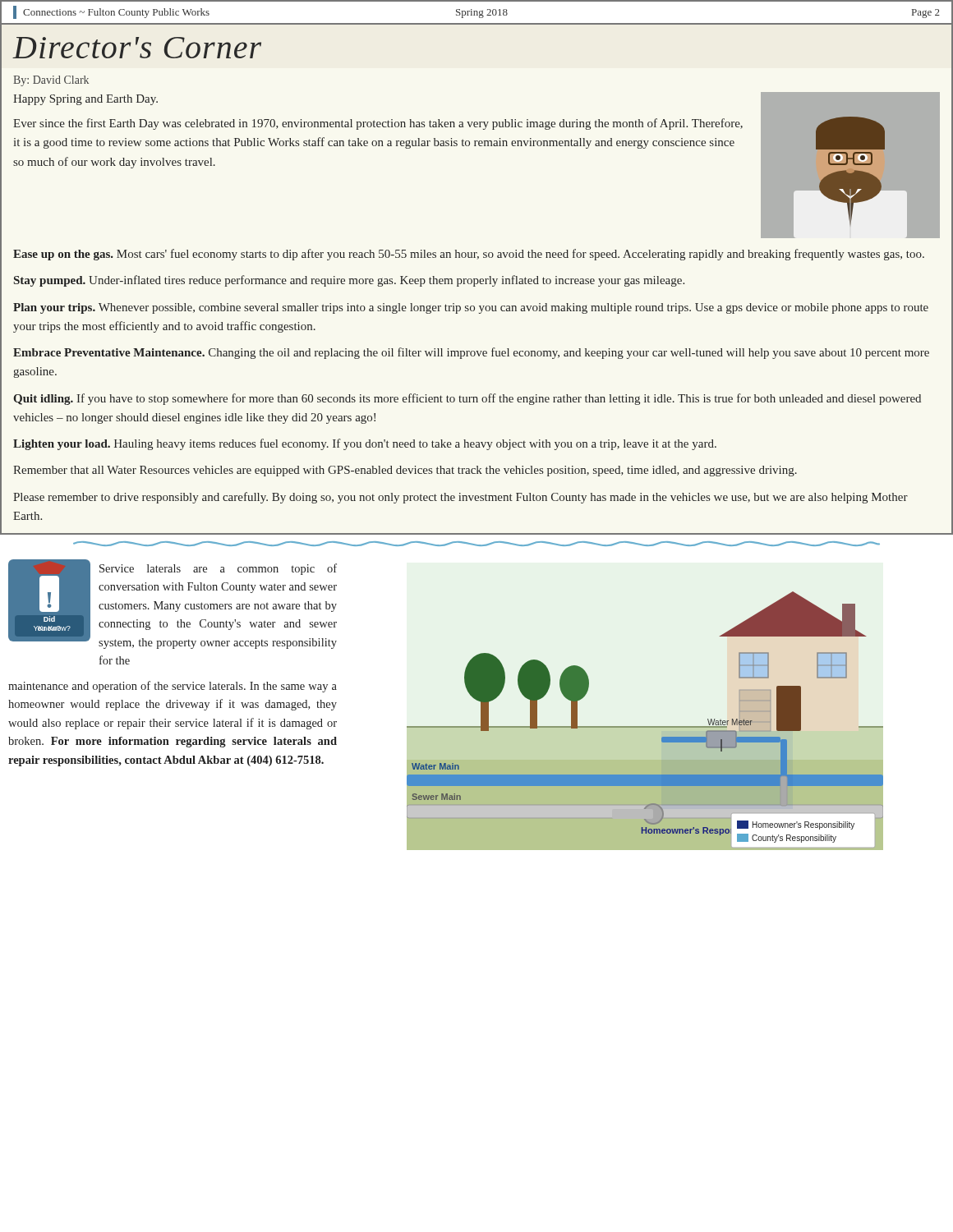
Task: Select the section header containing "Director's Corner"
Action: tap(138, 47)
